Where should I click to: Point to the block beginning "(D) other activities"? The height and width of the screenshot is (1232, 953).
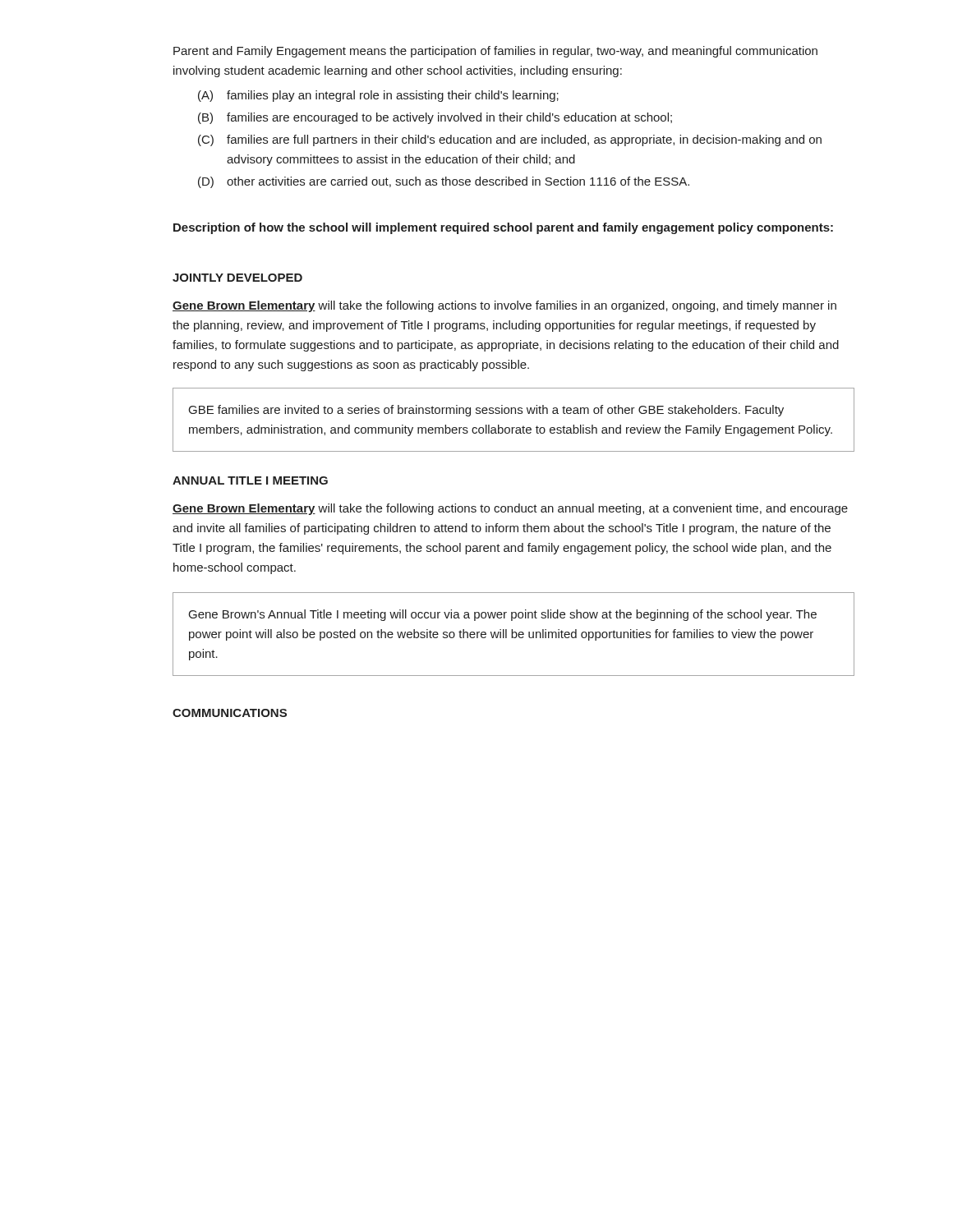pyautogui.click(x=444, y=181)
